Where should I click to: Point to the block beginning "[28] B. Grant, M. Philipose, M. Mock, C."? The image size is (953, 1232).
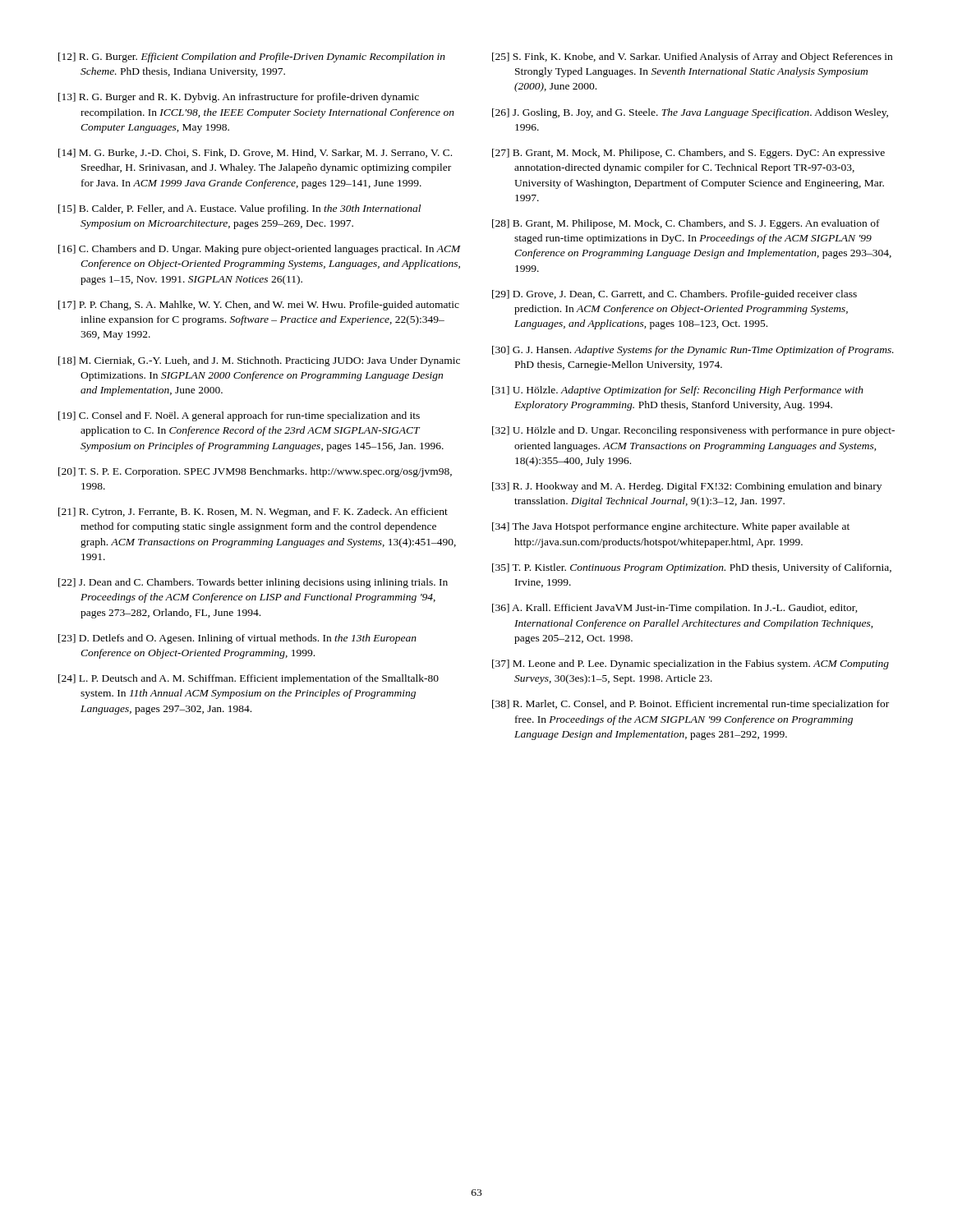691,245
